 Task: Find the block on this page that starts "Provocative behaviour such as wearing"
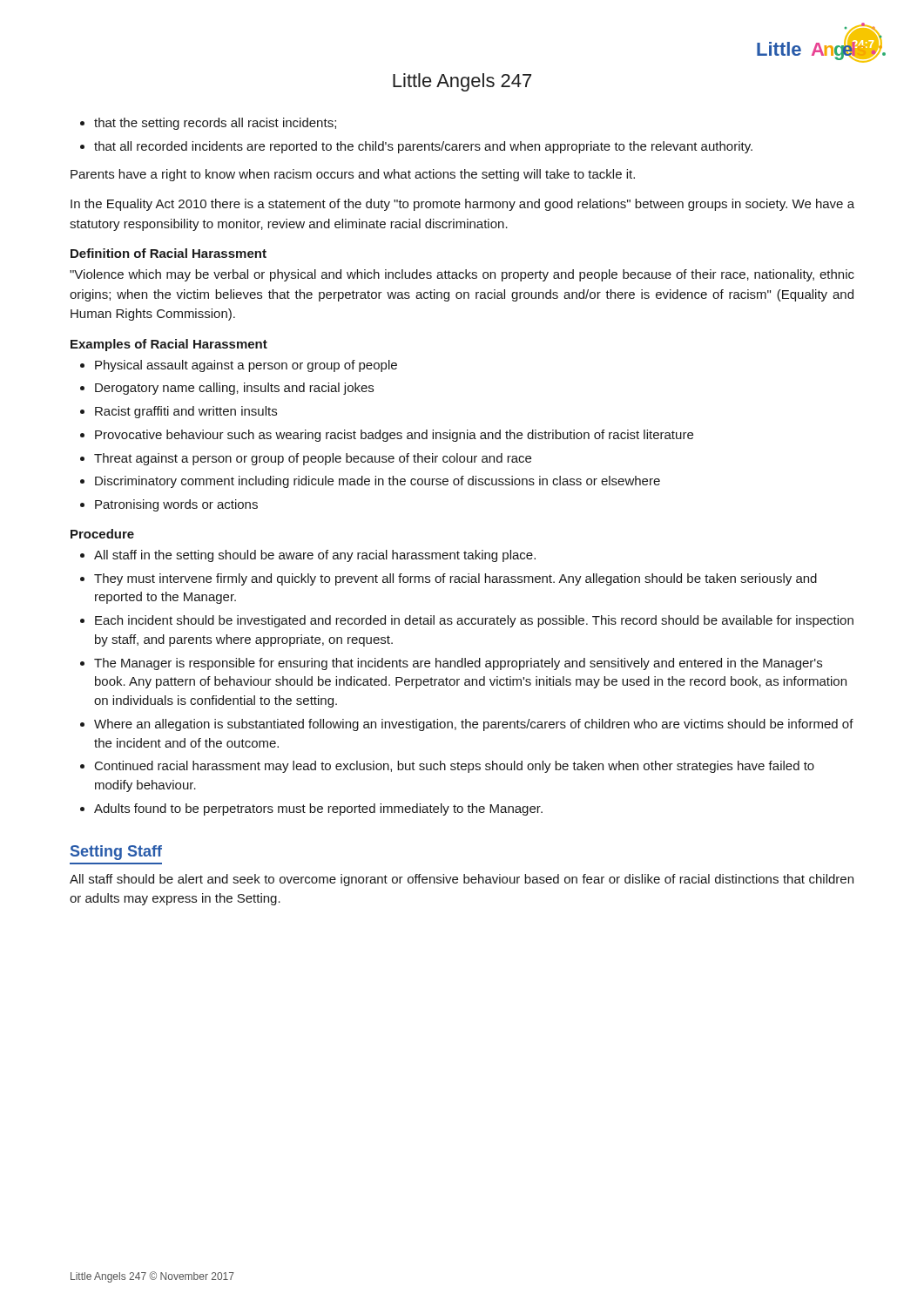tap(394, 434)
